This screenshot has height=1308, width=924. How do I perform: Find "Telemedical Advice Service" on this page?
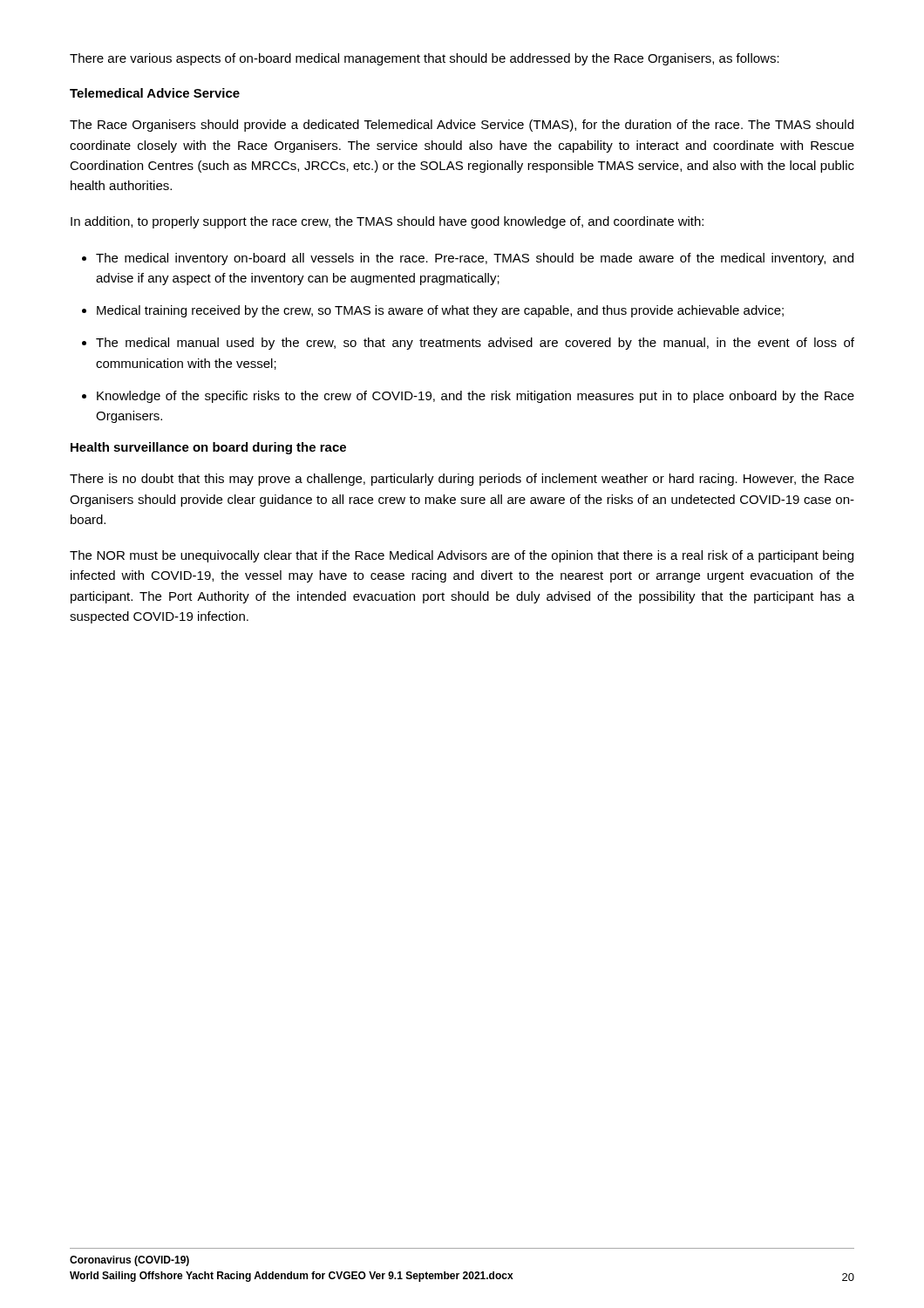point(155,93)
